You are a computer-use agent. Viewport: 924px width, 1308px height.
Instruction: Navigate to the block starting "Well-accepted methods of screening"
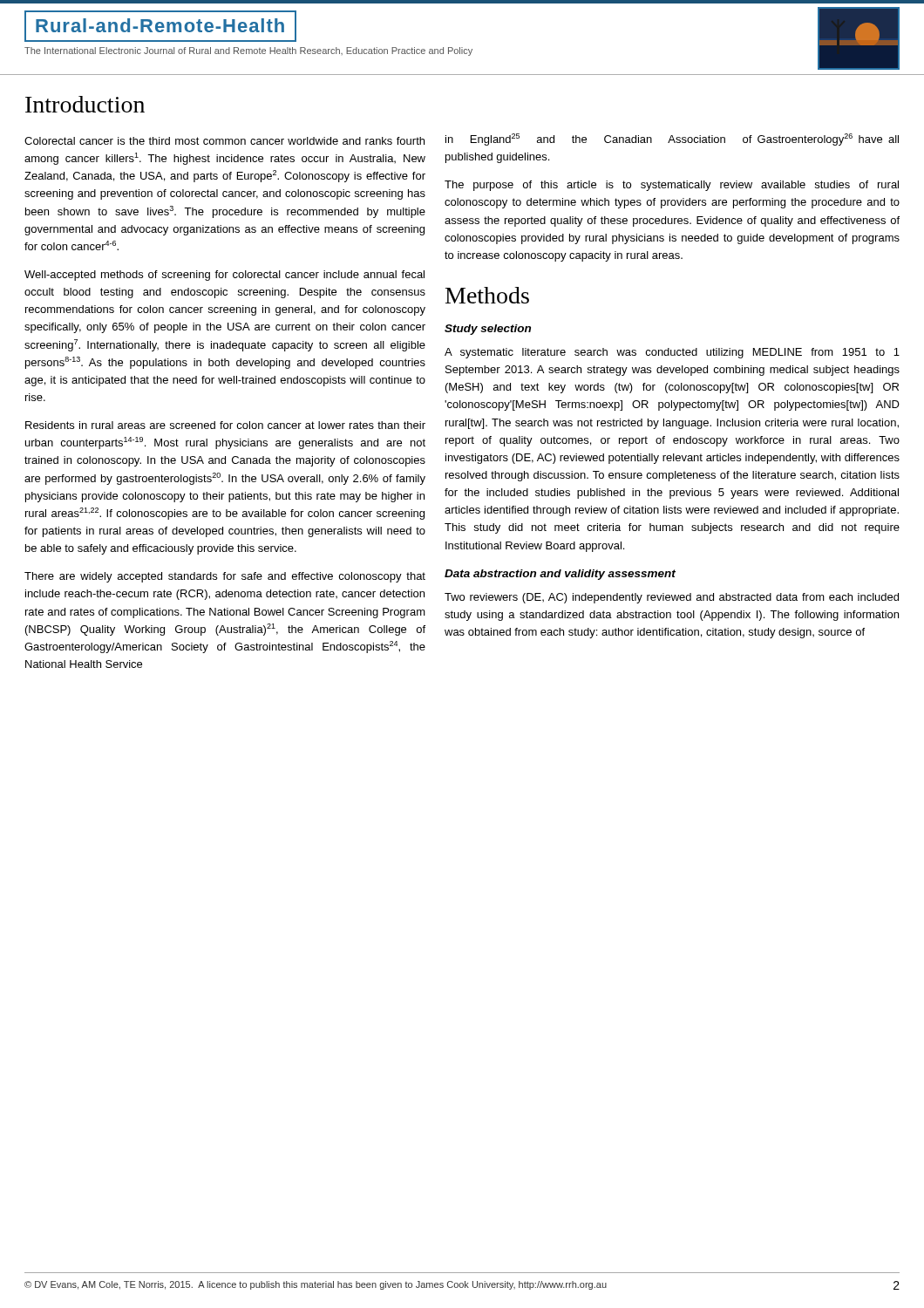pyautogui.click(x=225, y=336)
